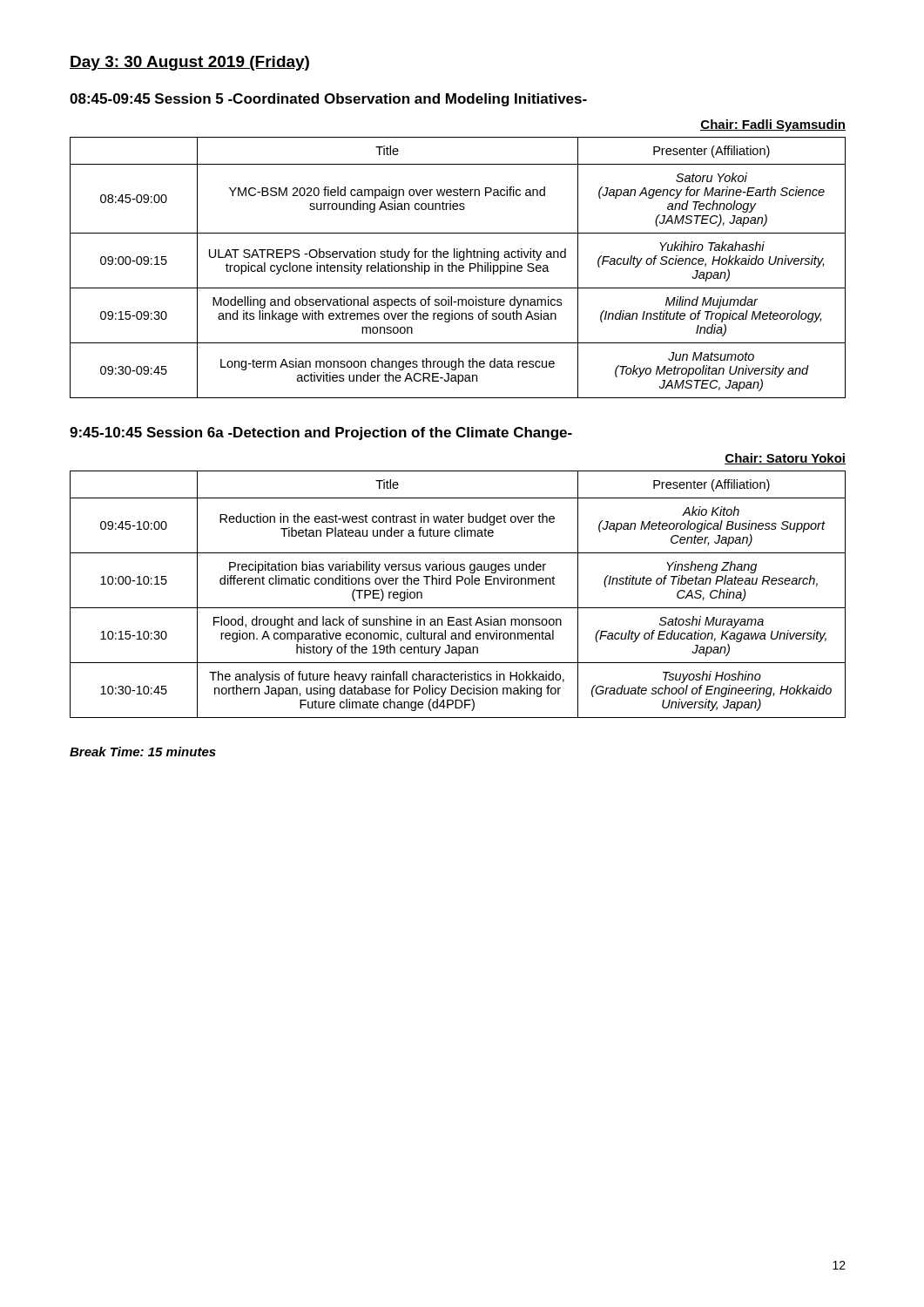Find the table that mentions "Jun Matsumoto (Tokyo Metropolitan University"
Viewport: 924px width, 1307px height.
458,268
